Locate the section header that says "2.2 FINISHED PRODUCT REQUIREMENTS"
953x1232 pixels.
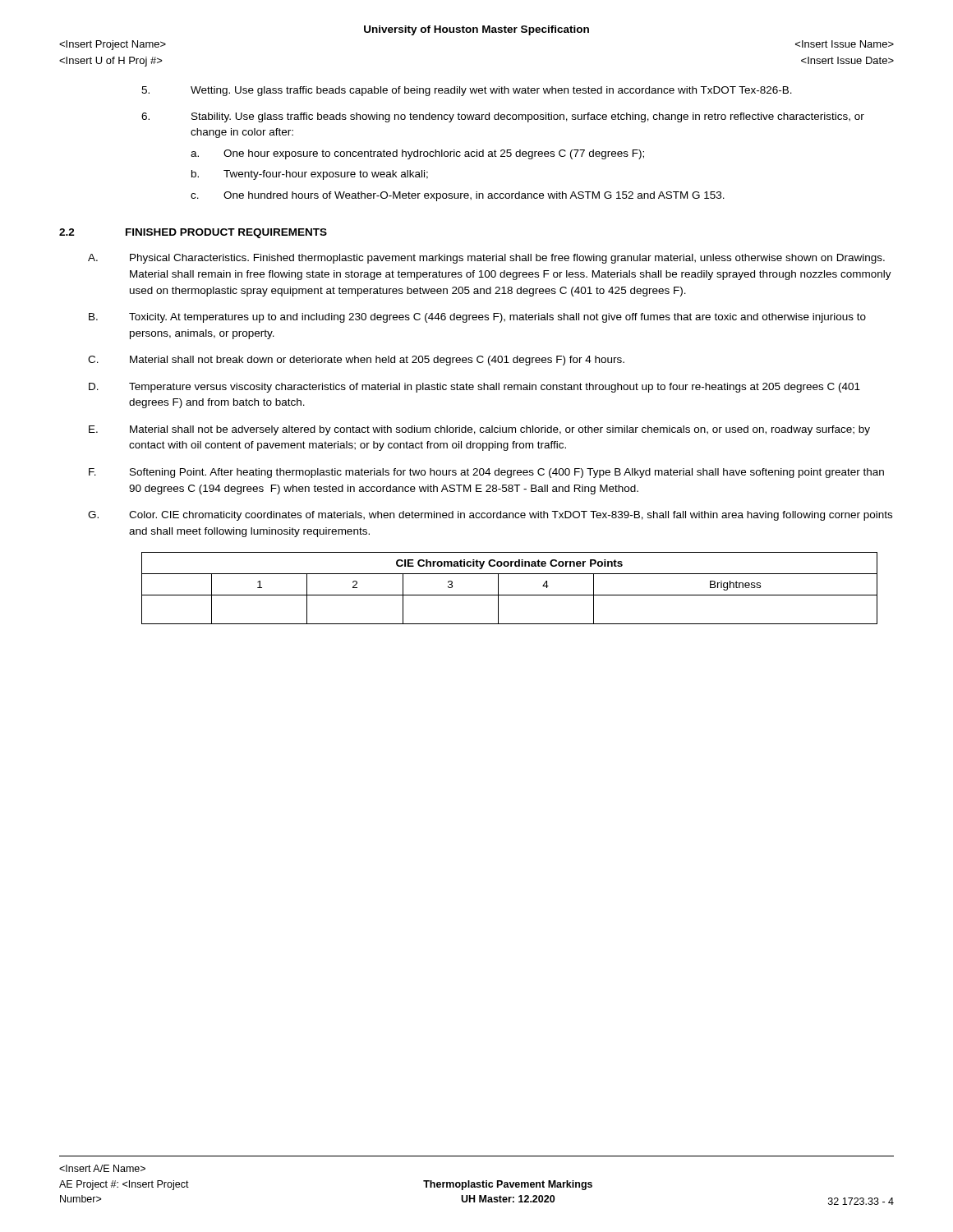point(193,232)
